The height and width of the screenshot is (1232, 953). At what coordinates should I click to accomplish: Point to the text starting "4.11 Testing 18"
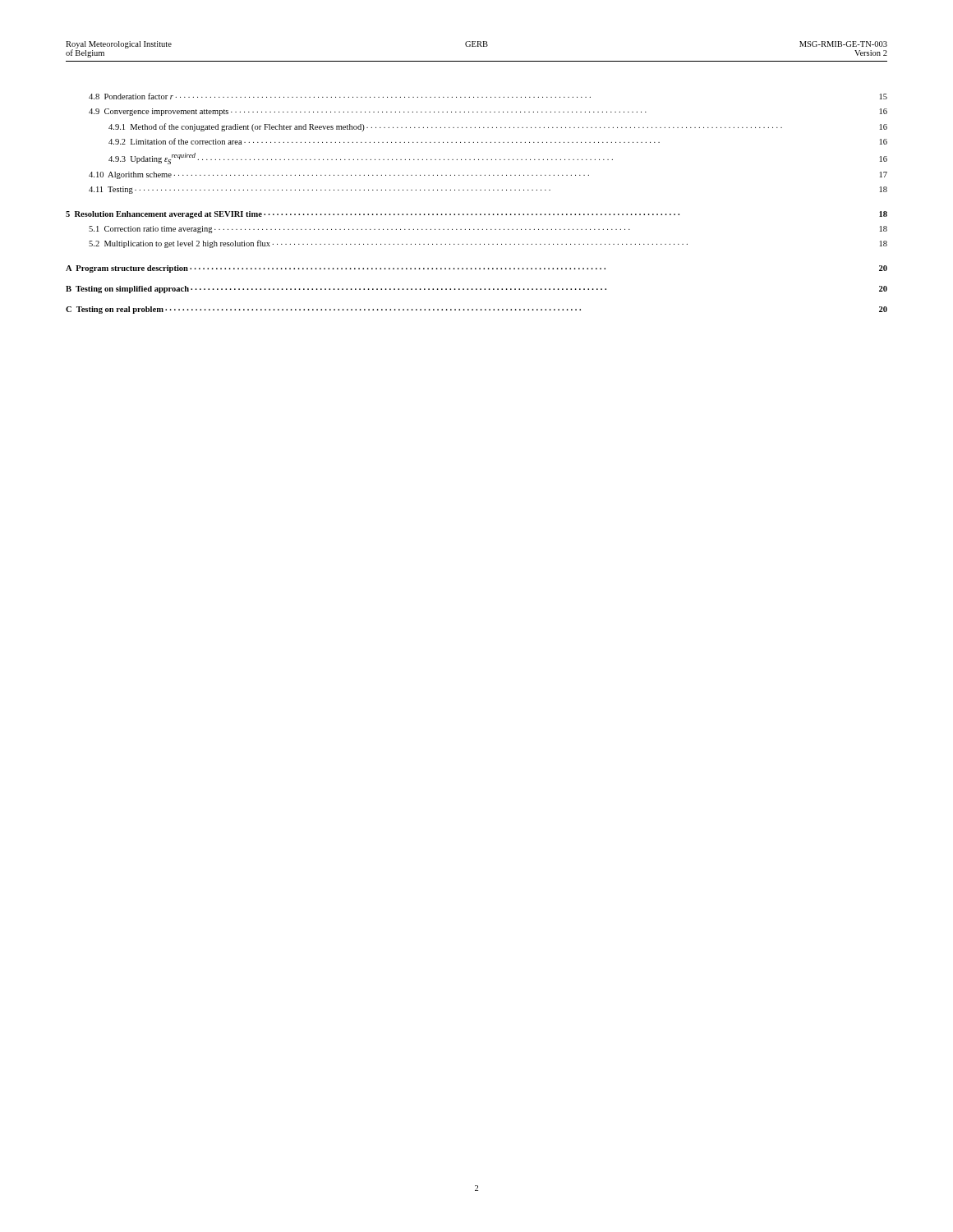(488, 190)
